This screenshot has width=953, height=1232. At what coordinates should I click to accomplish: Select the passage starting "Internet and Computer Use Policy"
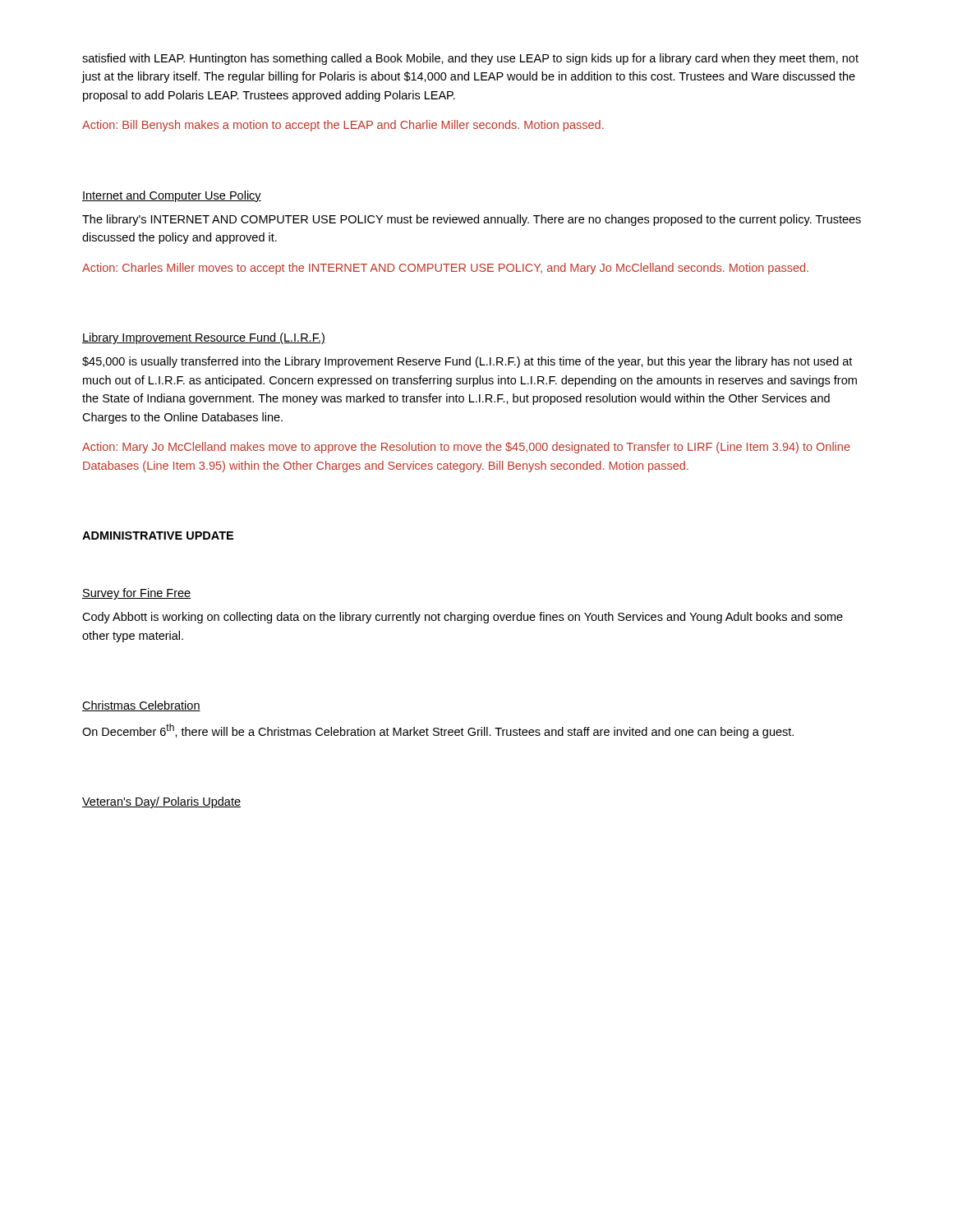pyautogui.click(x=172, y=195)
